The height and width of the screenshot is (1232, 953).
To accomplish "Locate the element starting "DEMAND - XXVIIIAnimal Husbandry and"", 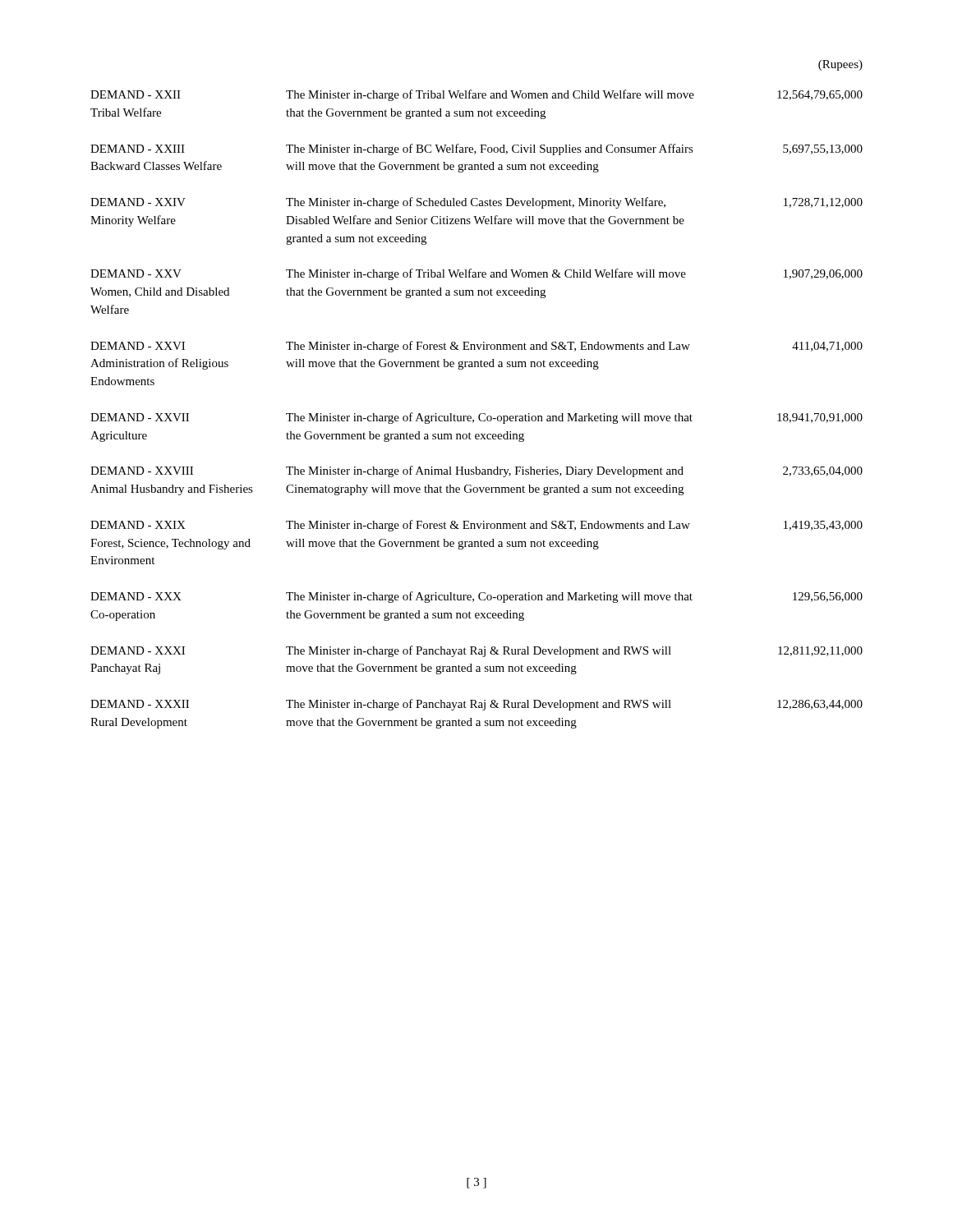I will tap(476, 480).
